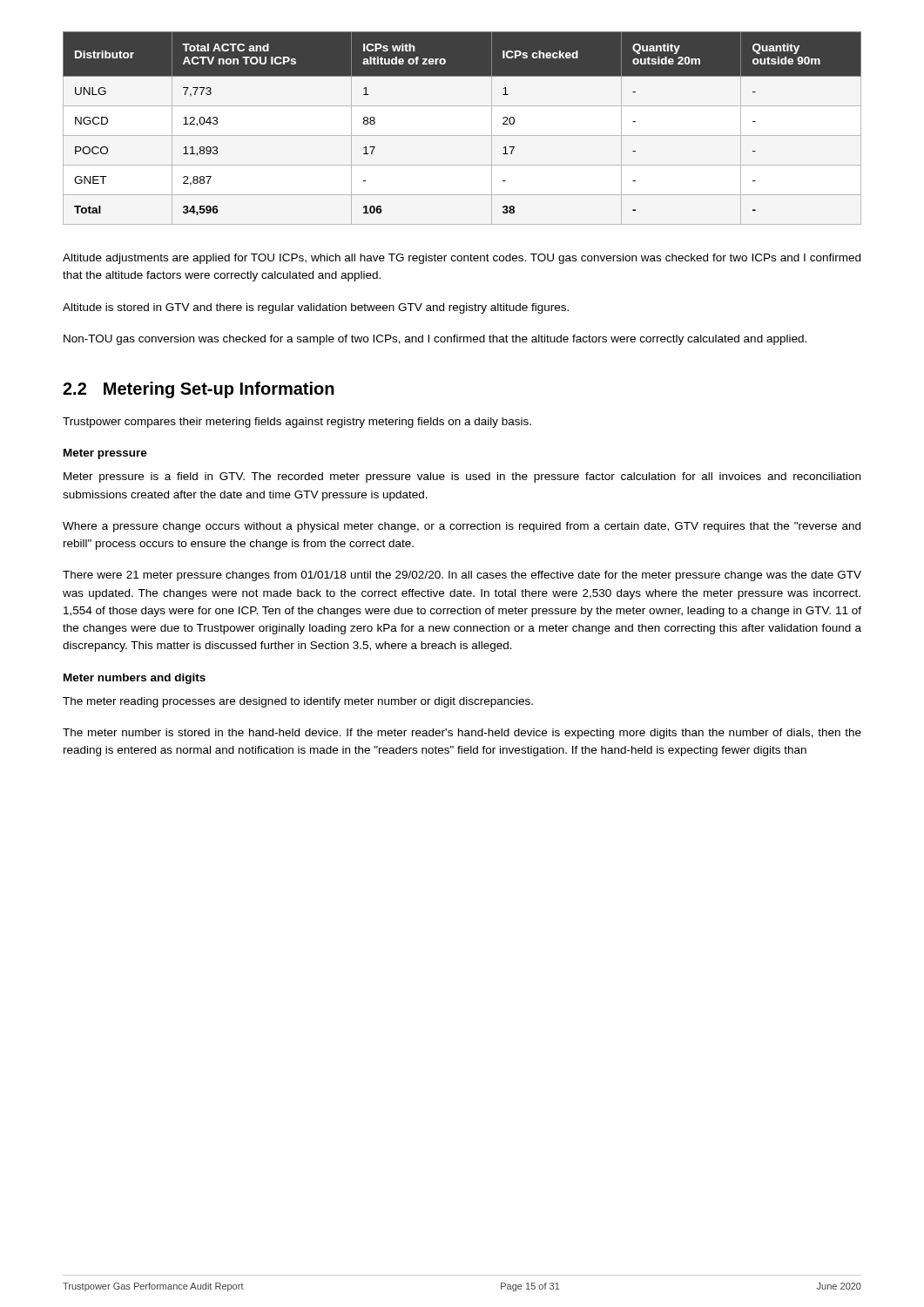
Task: Find the block on this page that starts "Non-TOU gas conversion was"
Action: (x=435, y=338)
